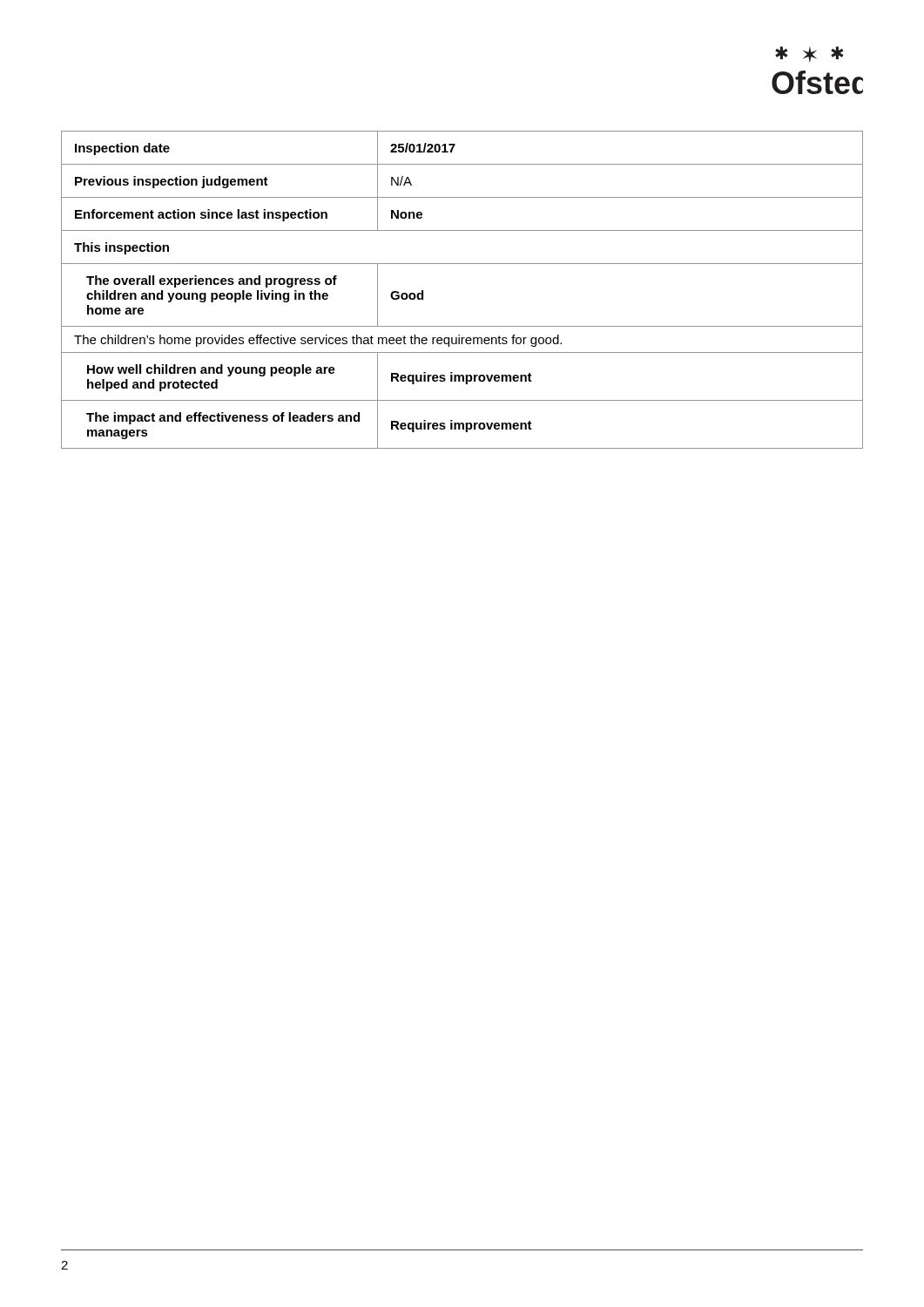Select the table that reads "Requires improvement"
This screenshot has height=1307, width=924.
(x=462, y=290)
